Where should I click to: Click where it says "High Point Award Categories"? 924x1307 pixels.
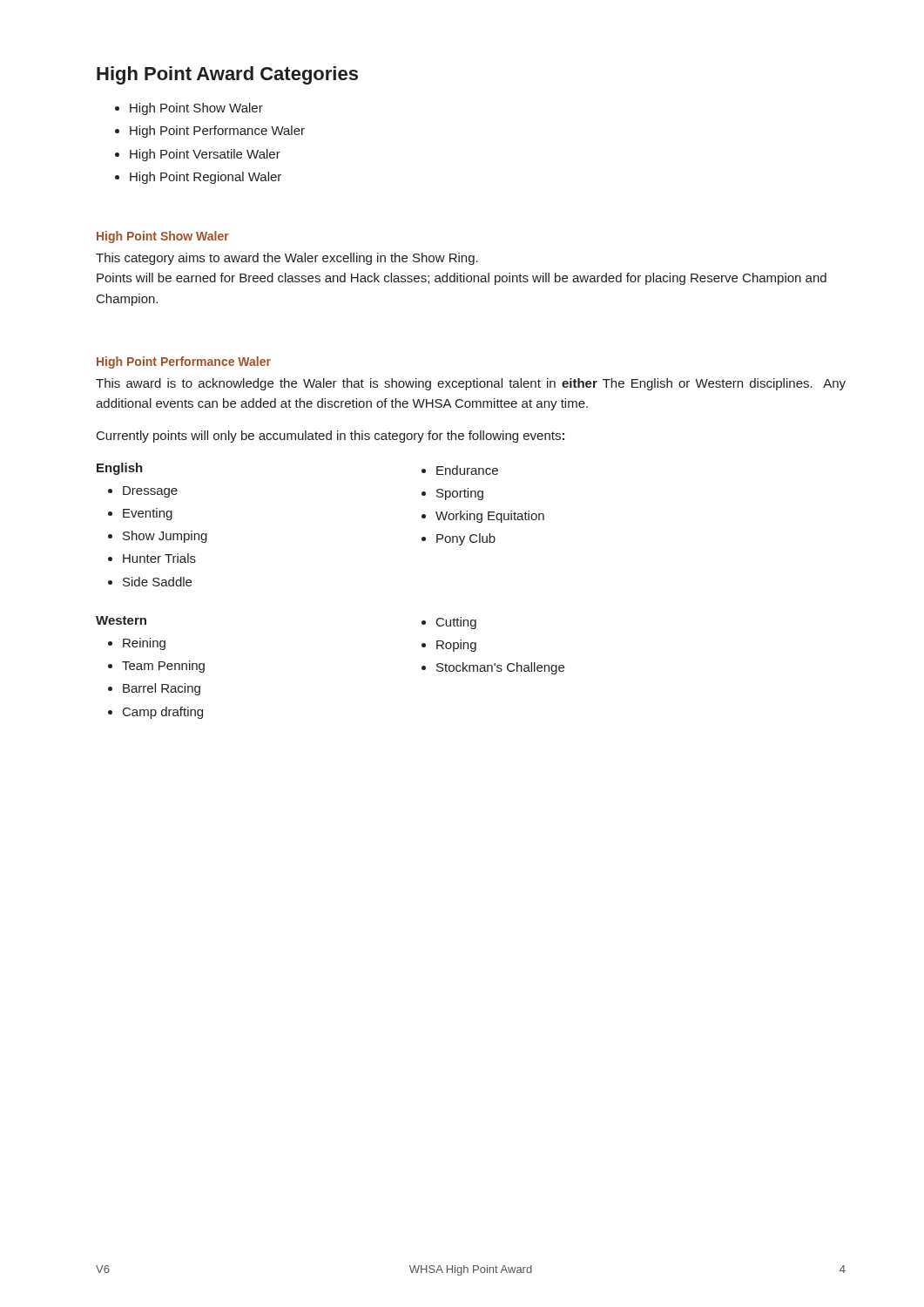[227, 74]
